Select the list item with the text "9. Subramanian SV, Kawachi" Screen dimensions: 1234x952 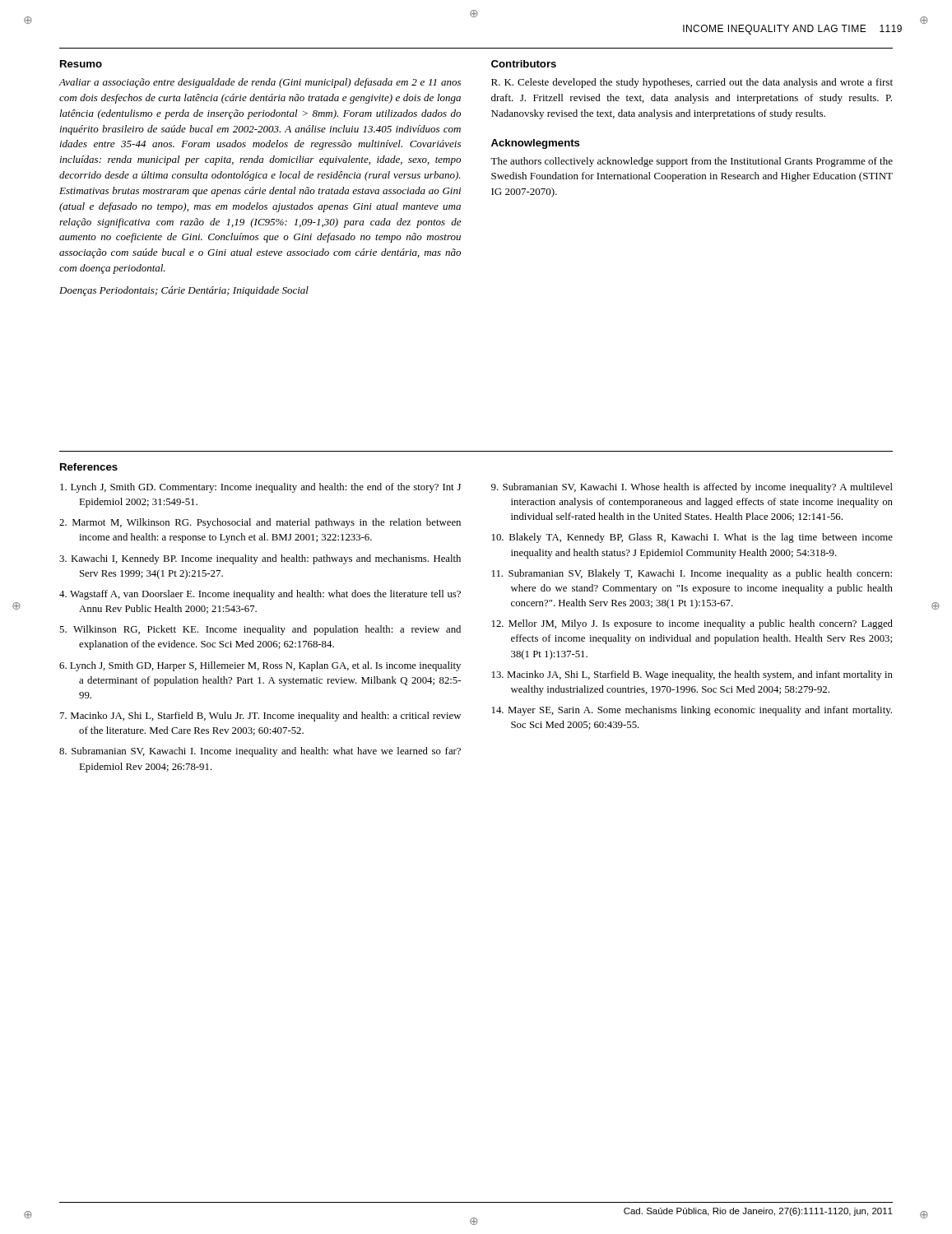692,502
